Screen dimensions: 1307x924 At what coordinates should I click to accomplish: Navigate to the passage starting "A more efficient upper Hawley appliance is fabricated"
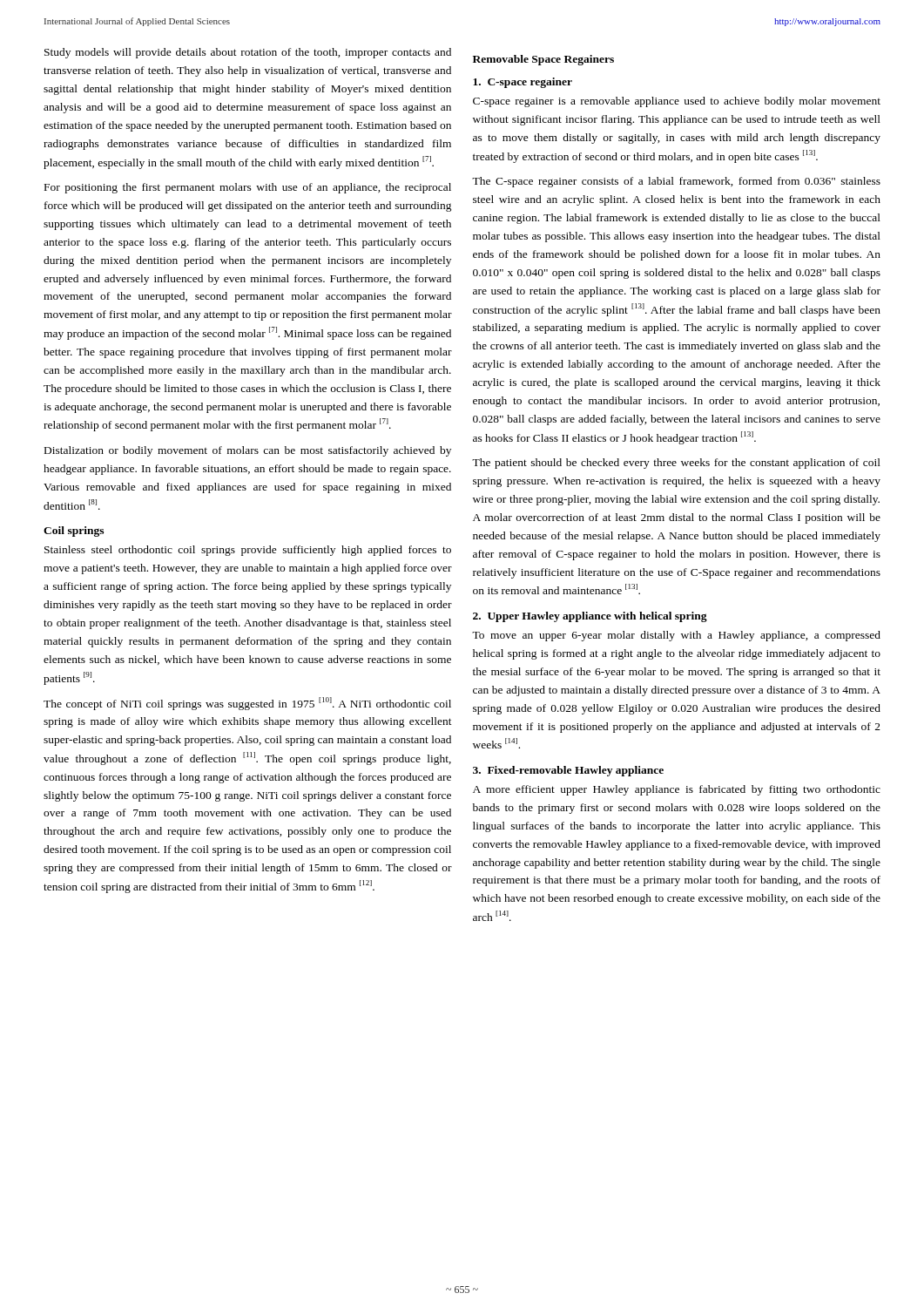[x=676, y=853]
